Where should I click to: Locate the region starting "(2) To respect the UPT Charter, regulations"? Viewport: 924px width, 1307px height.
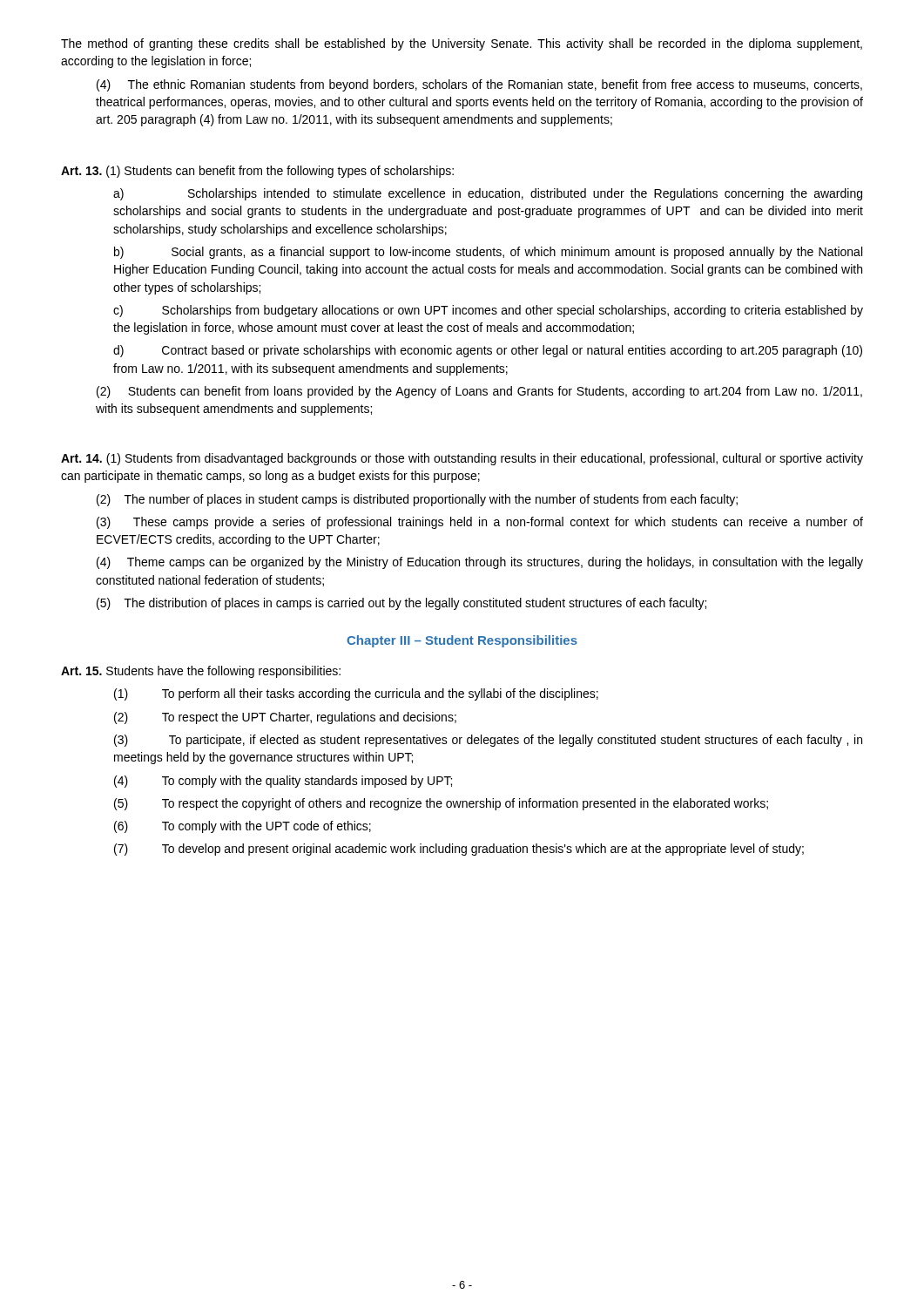(x=285, y=718)
